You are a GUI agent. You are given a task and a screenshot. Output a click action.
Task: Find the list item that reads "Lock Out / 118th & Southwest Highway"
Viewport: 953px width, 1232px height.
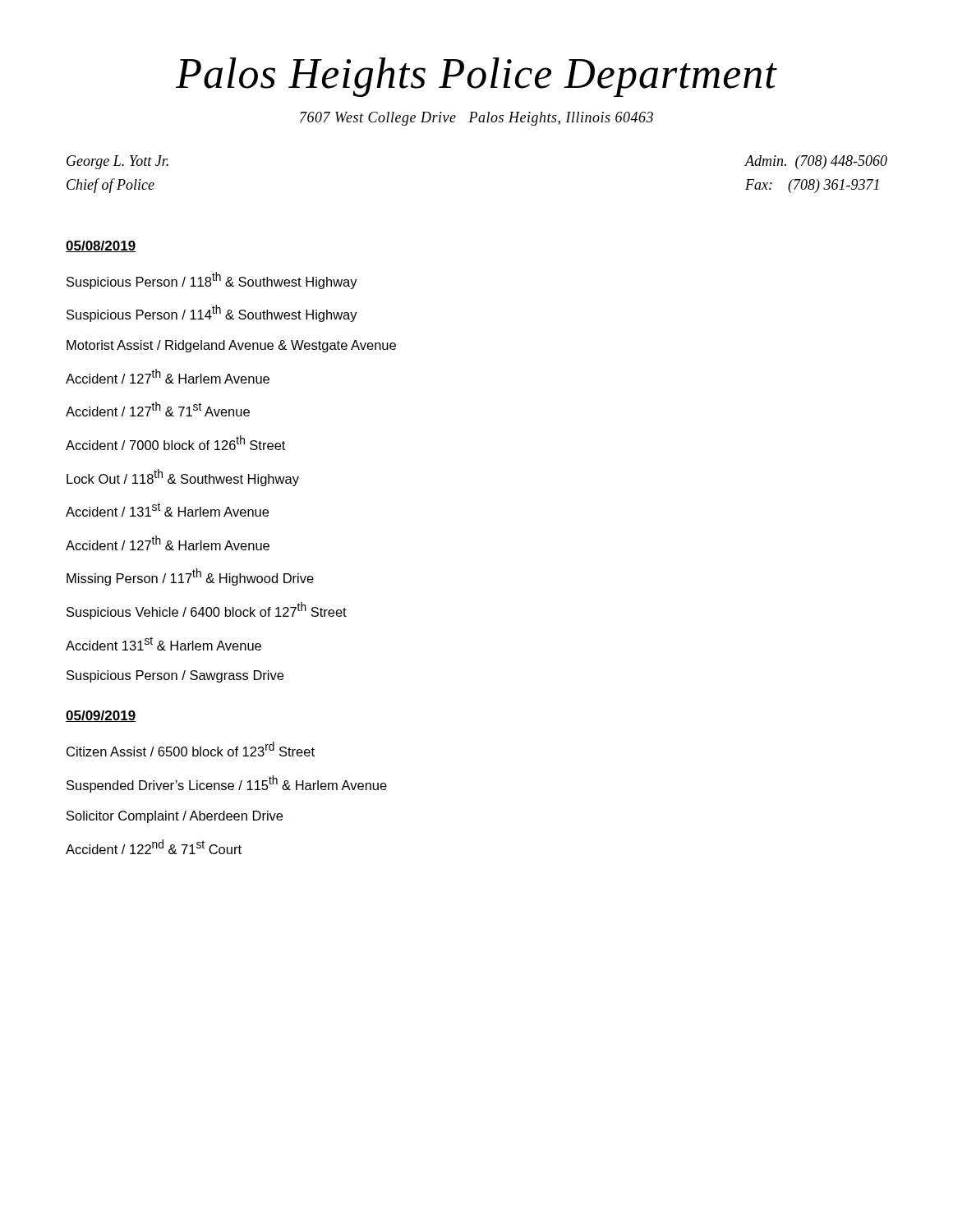(182, 477)
